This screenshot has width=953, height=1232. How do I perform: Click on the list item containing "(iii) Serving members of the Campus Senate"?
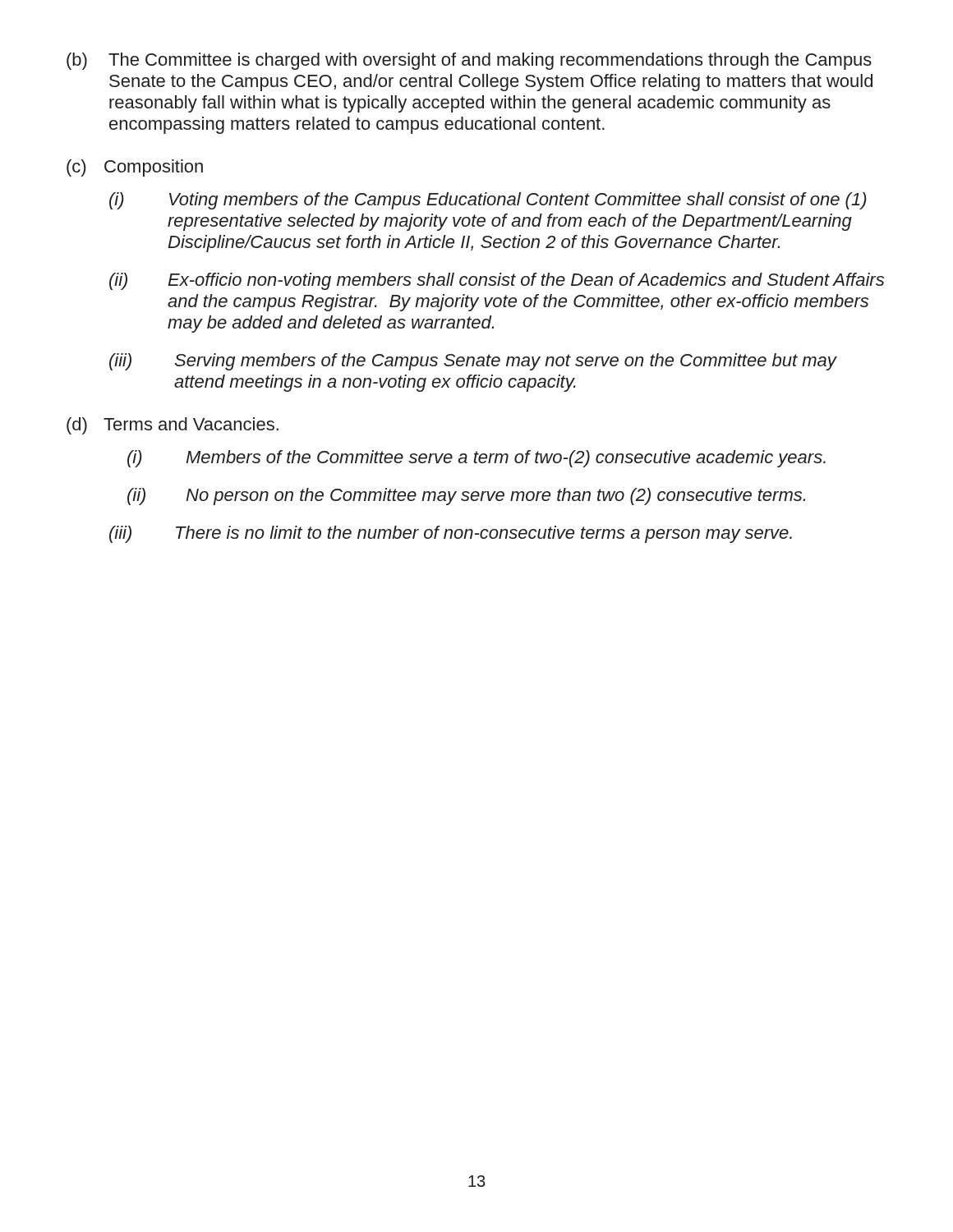click(498, 371)
